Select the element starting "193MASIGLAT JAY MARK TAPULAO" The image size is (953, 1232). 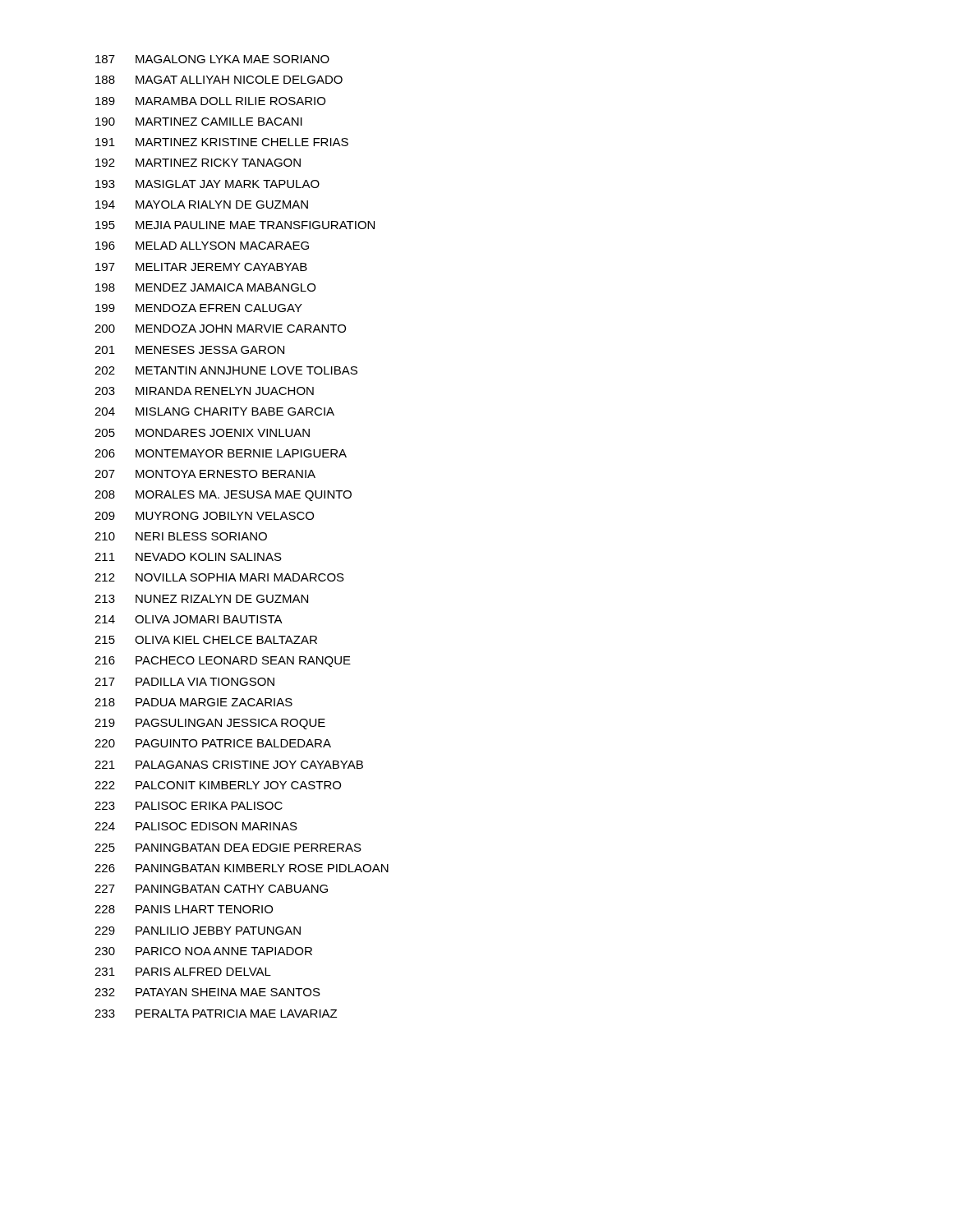[x=207, y=184]
